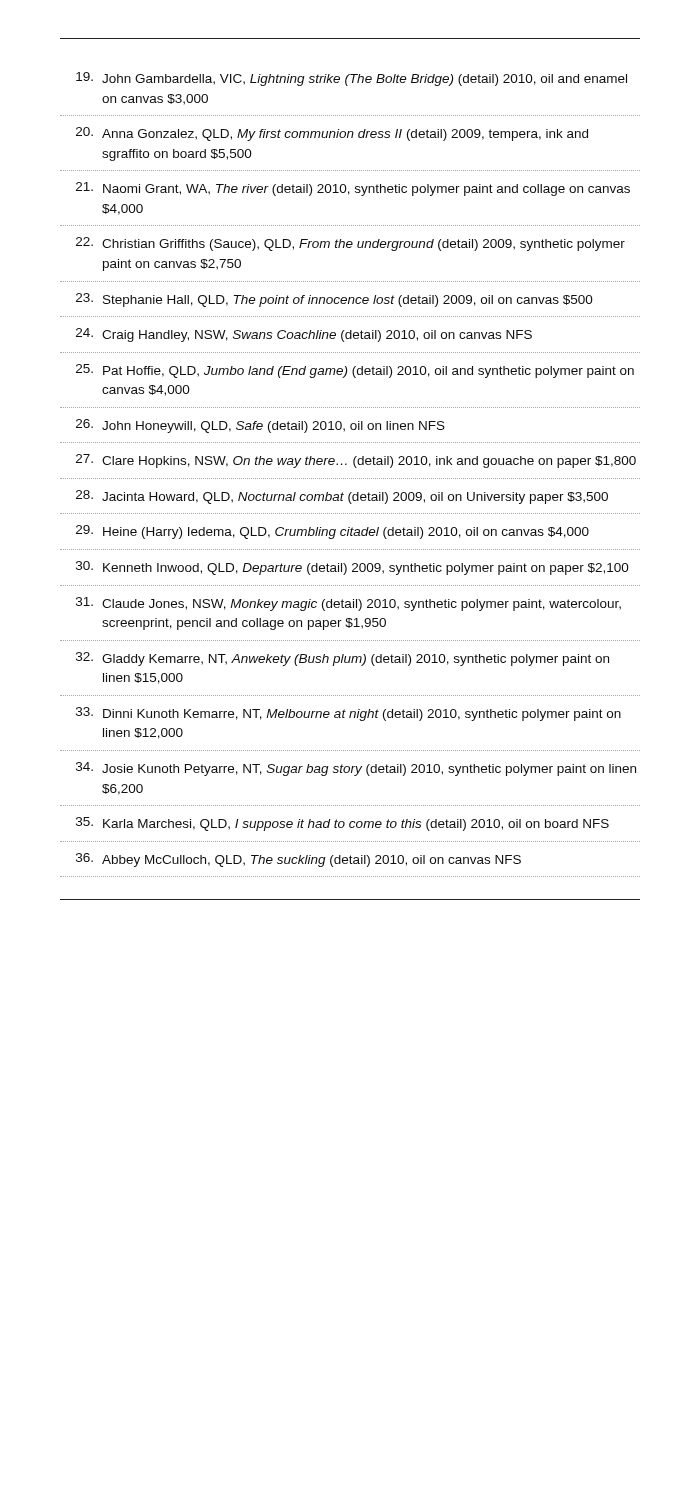This screenshot has height=1500, width=700.
Task: Select the list item with the text "21. Naomi Grant,"
Action: [x=350, y=199]
